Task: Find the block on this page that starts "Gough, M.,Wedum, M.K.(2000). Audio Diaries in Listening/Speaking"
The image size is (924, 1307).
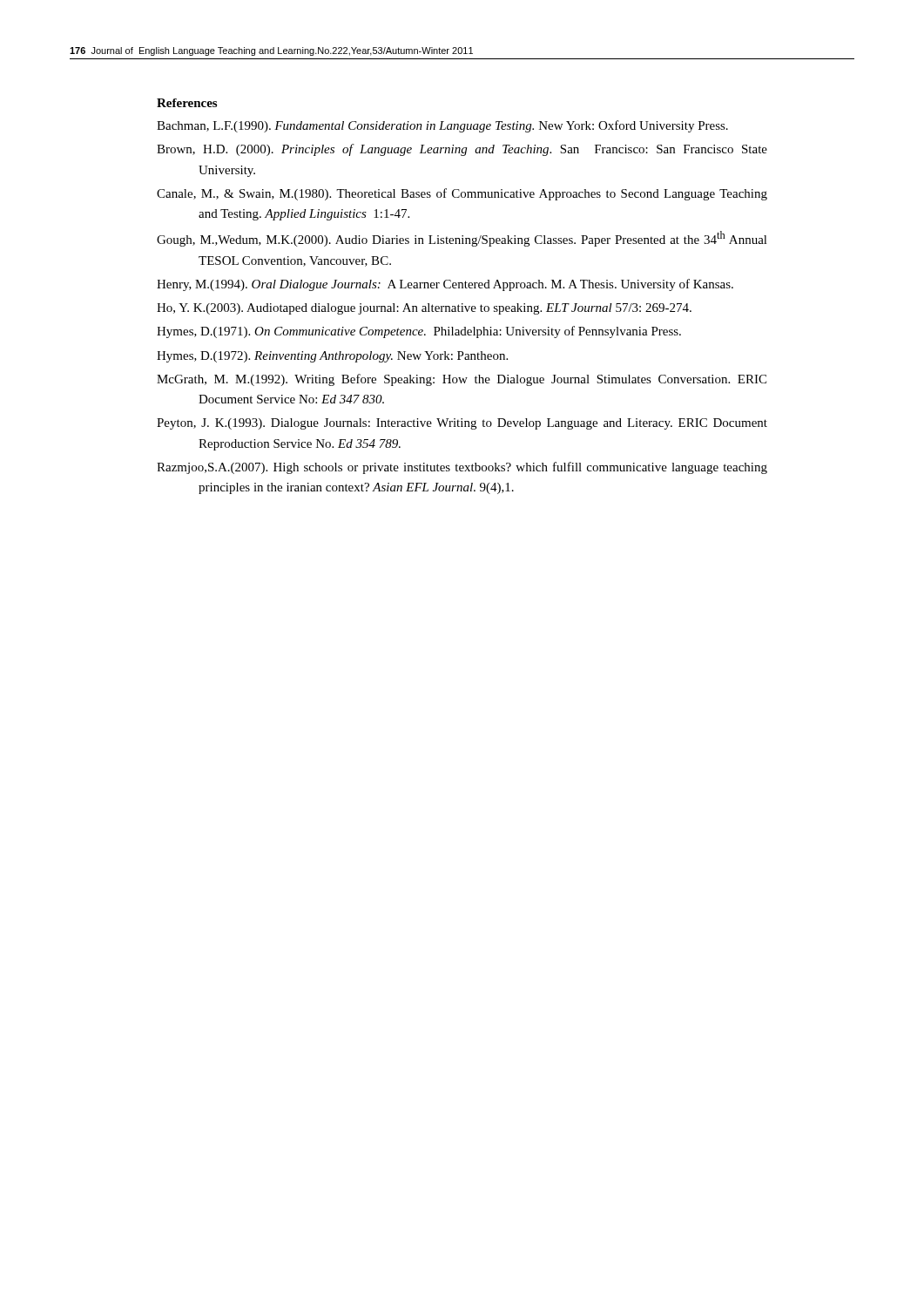Action: (462, 248)
